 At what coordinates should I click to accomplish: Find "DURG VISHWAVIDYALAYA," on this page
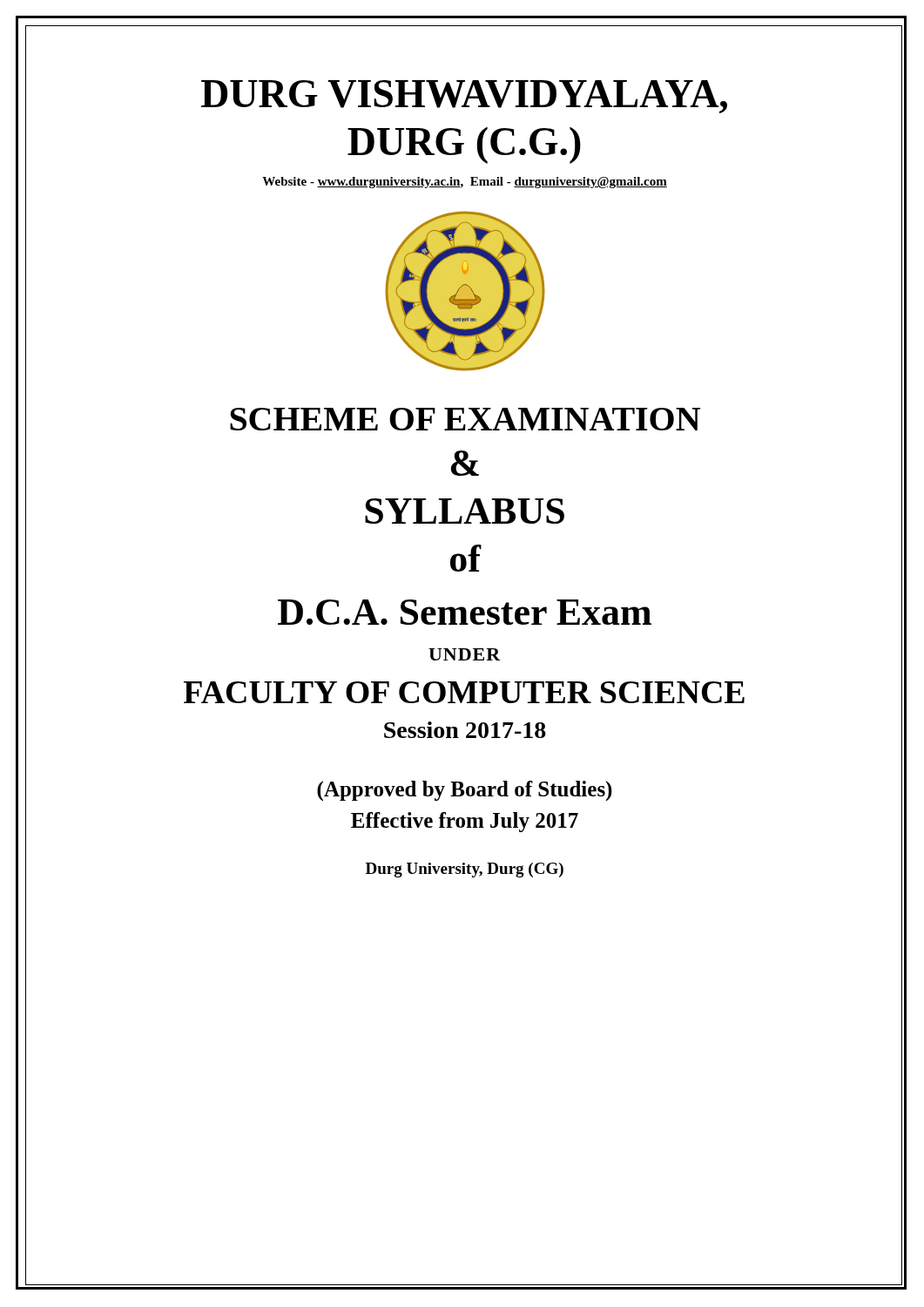tap(465, 94)
